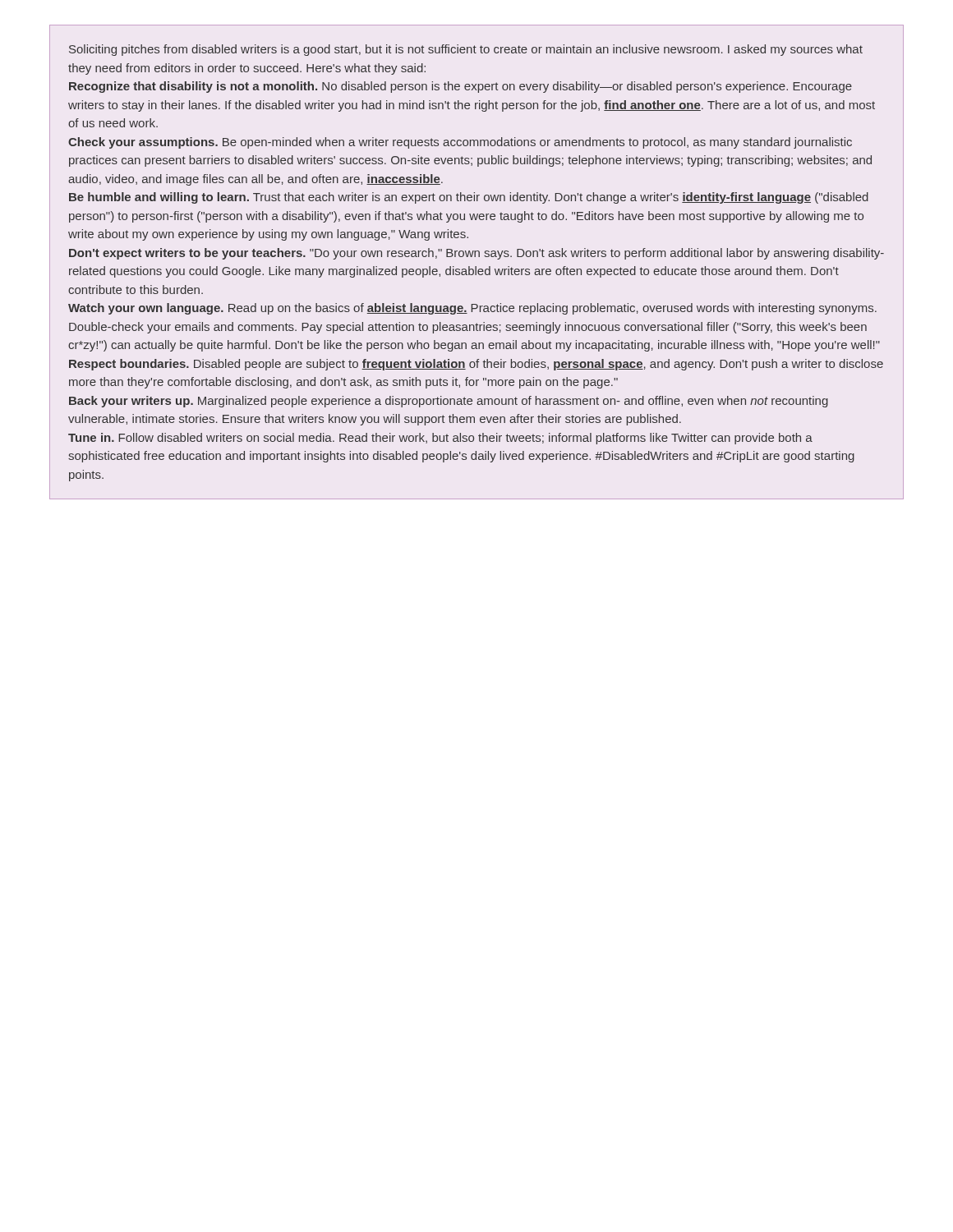Click on the list item with the text "Check your assumptions. Be open-minded"
The width and height of the screenshot is (953, 1232).
476,160
